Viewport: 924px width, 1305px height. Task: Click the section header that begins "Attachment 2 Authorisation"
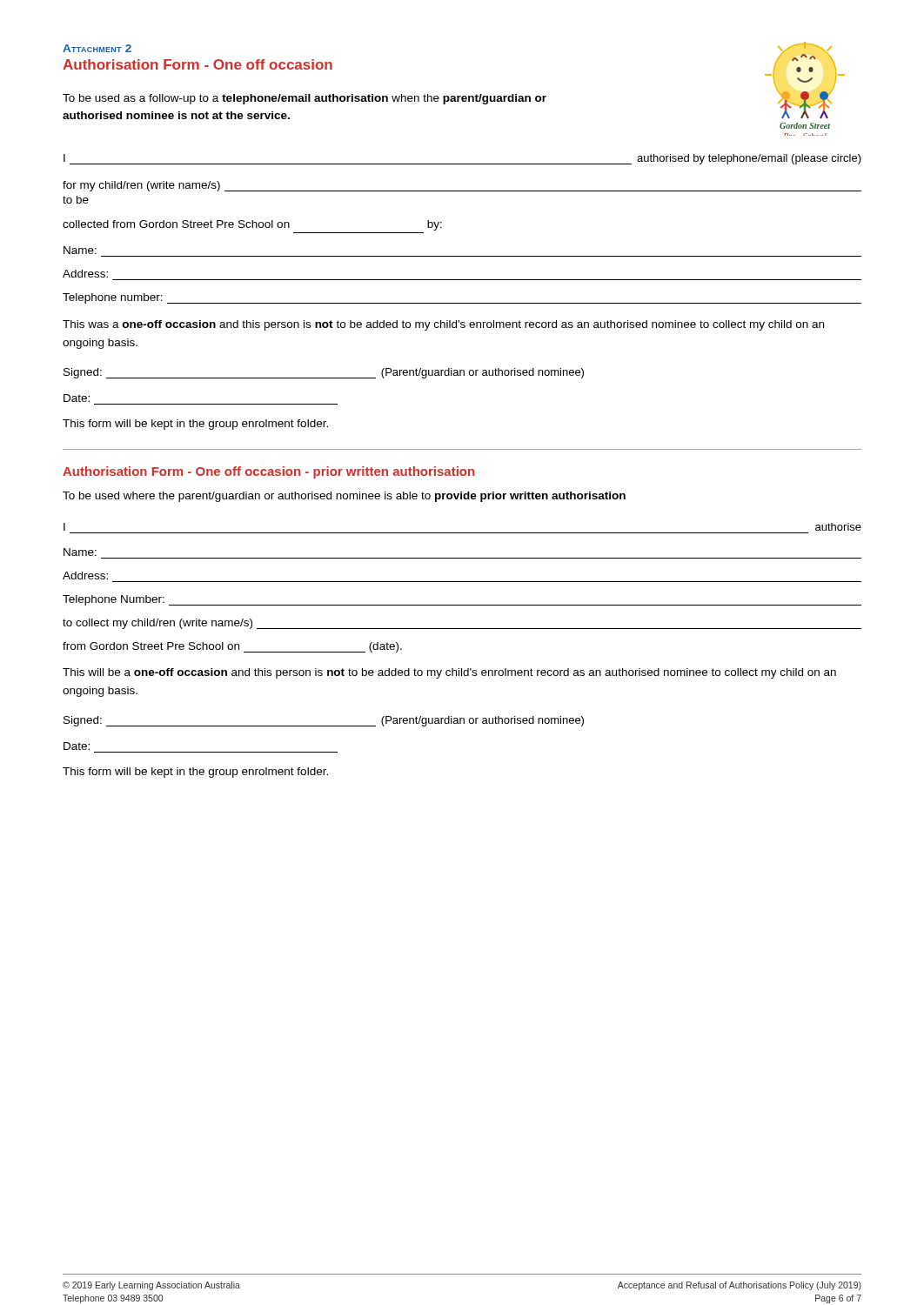click(x=198, y=58)
